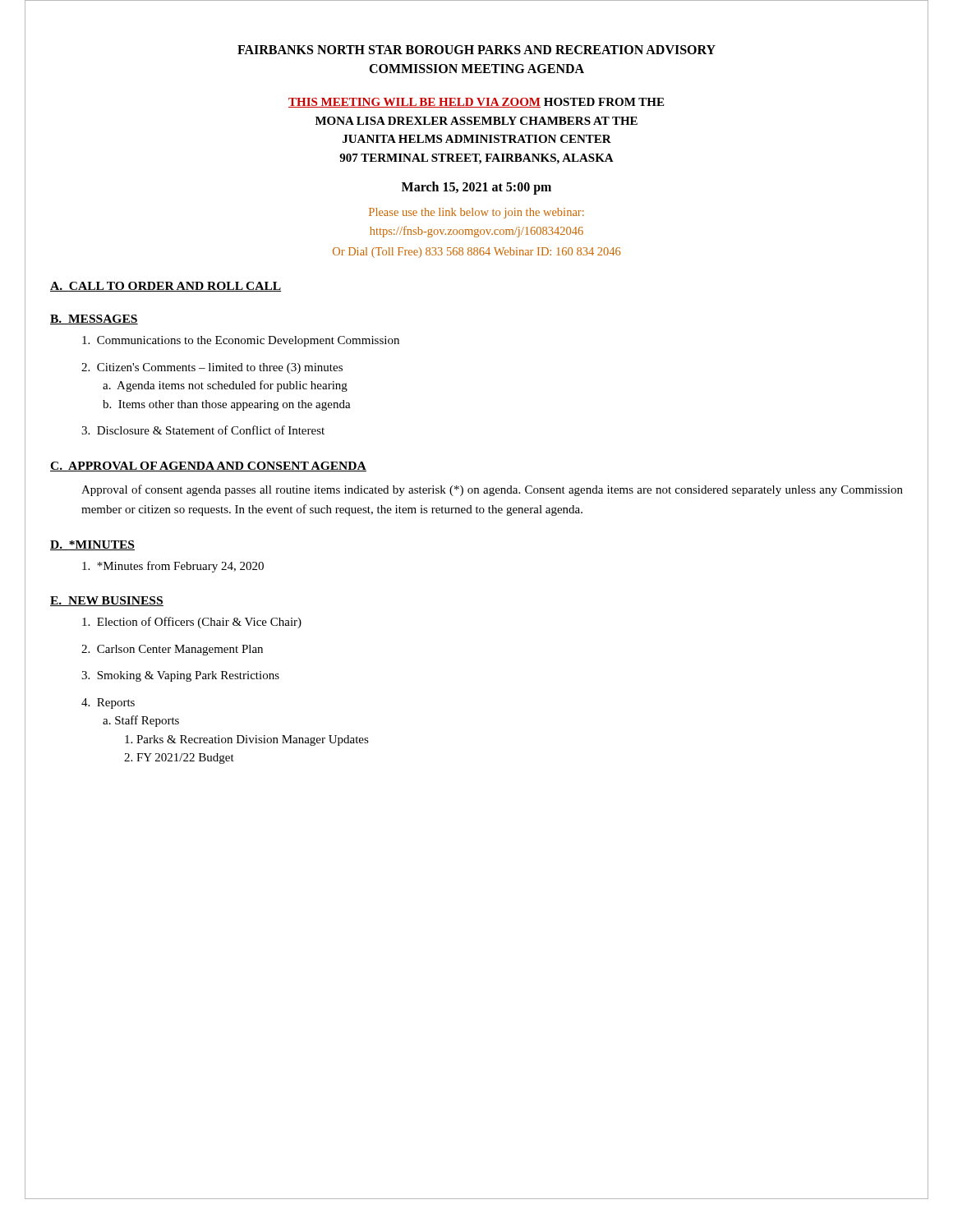
Task: Locate the region starting "Election of Officers"
Action: (x=191, y=622)
